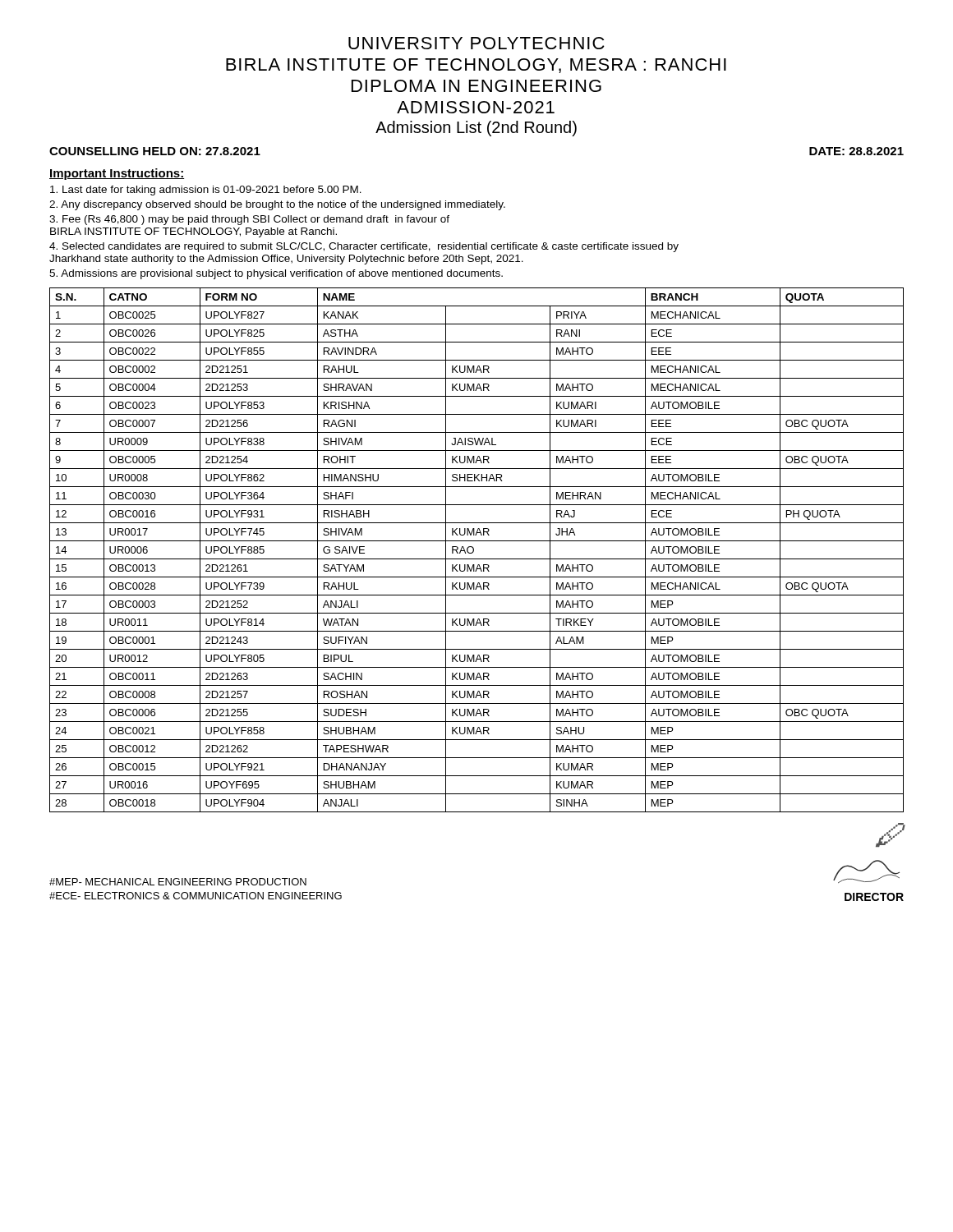Select the footnote that reads "MEP- MECHANICAL ENGINEERING PRODUCTION"
This screenshot has height=1232, width=953.
tap(178, 882)
